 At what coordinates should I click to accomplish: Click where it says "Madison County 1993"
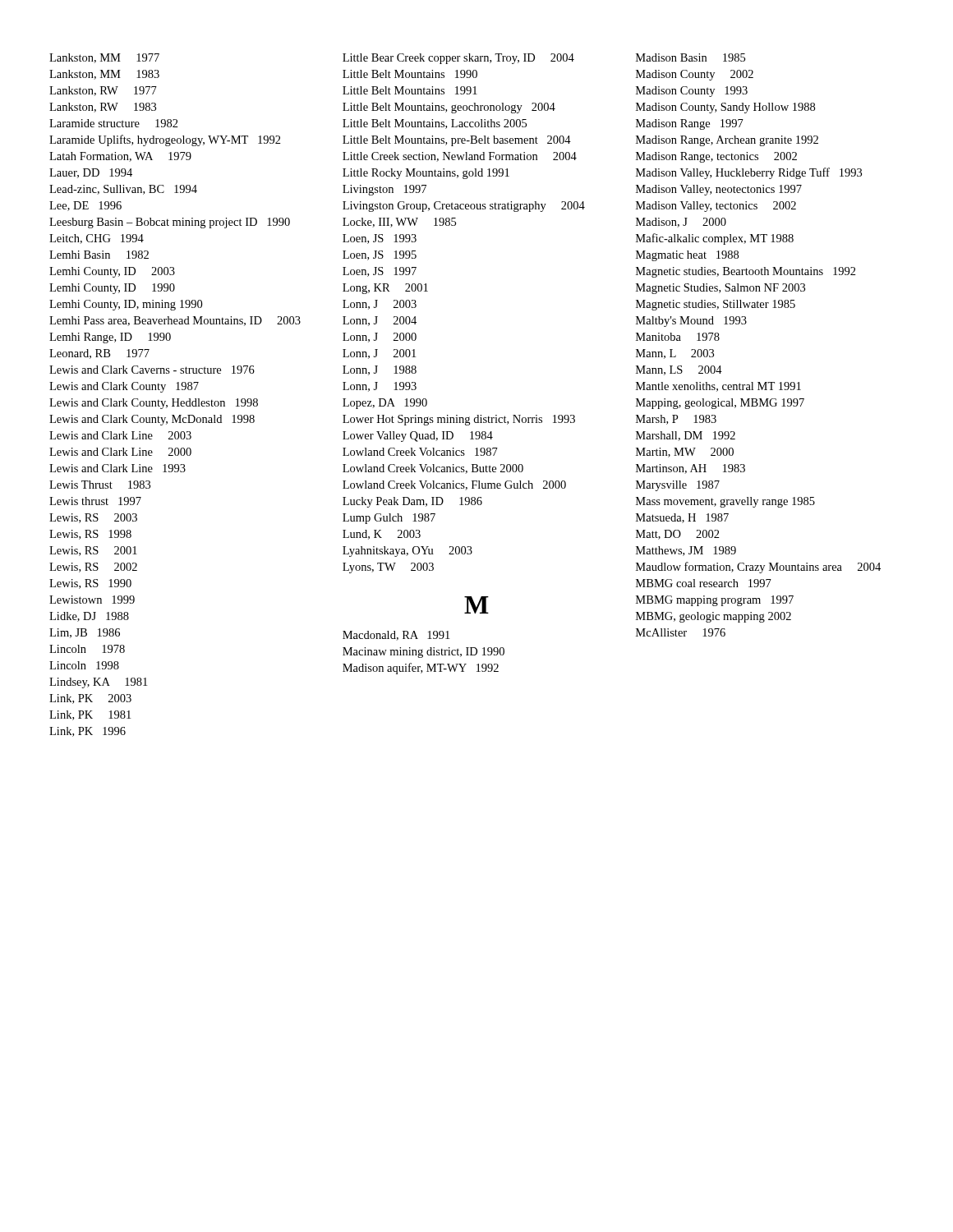692,90
